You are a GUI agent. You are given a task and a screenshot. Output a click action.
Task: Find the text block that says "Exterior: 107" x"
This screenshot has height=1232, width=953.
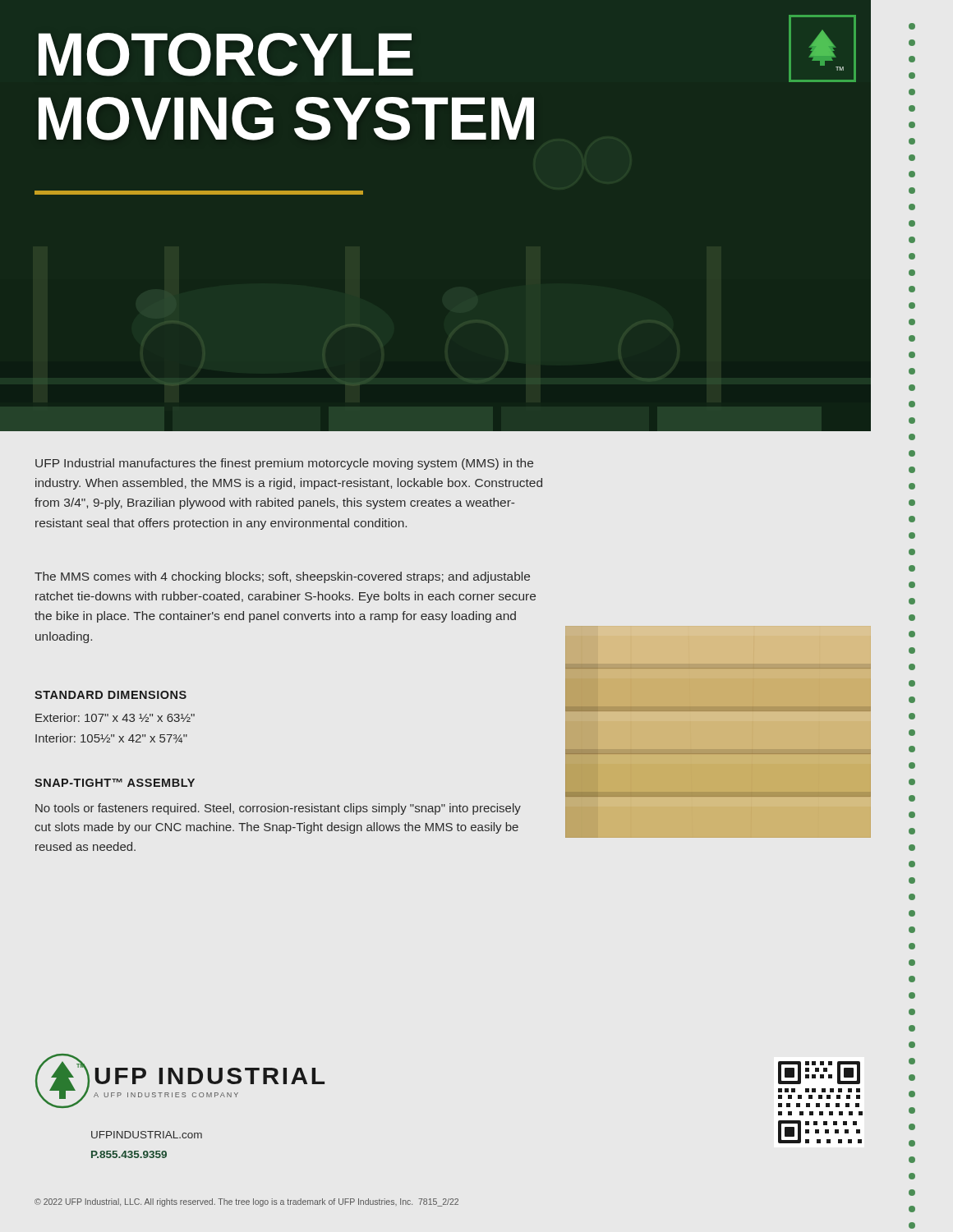(115, 728)
